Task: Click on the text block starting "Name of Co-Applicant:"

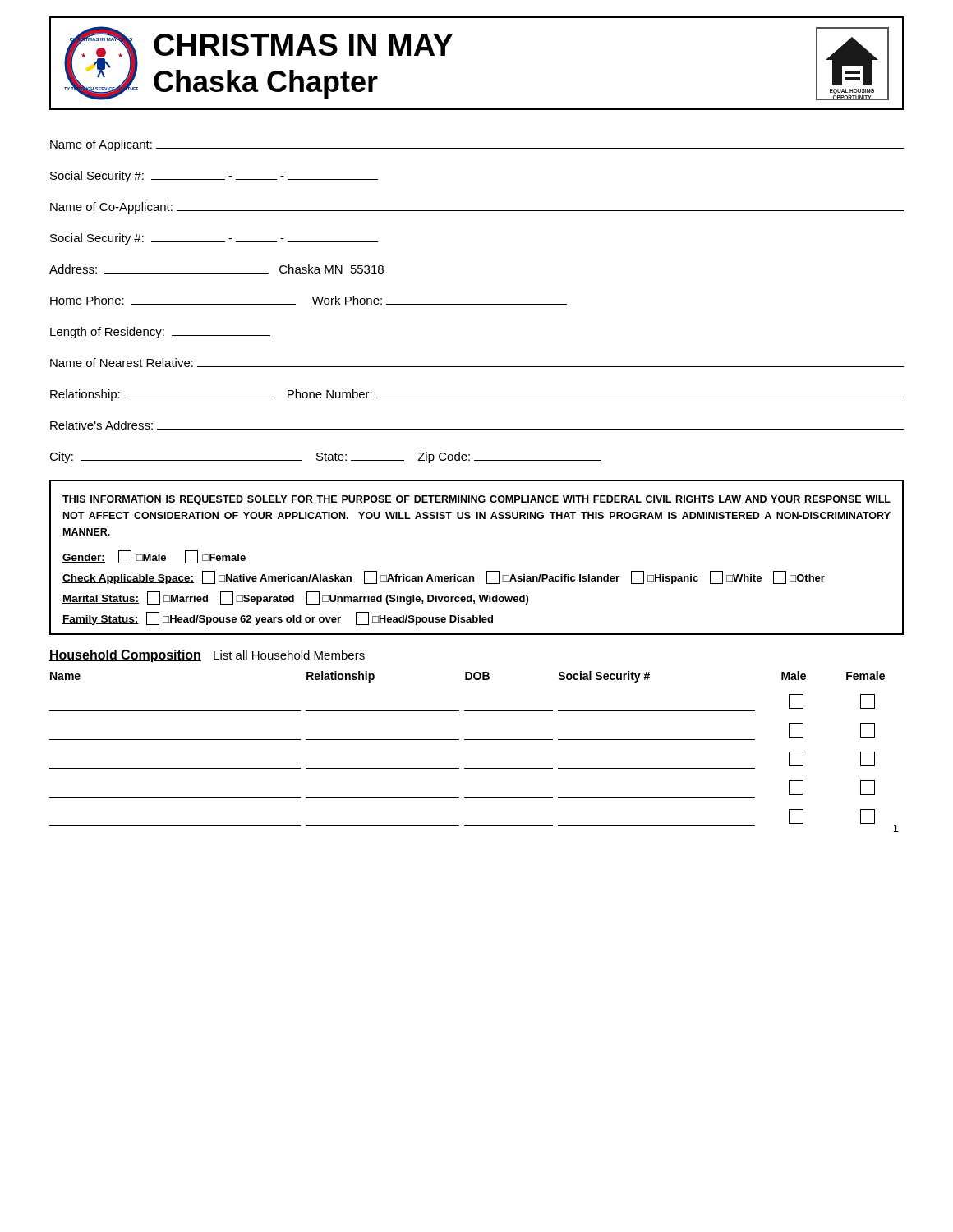Action: click(x=476, y=205)
